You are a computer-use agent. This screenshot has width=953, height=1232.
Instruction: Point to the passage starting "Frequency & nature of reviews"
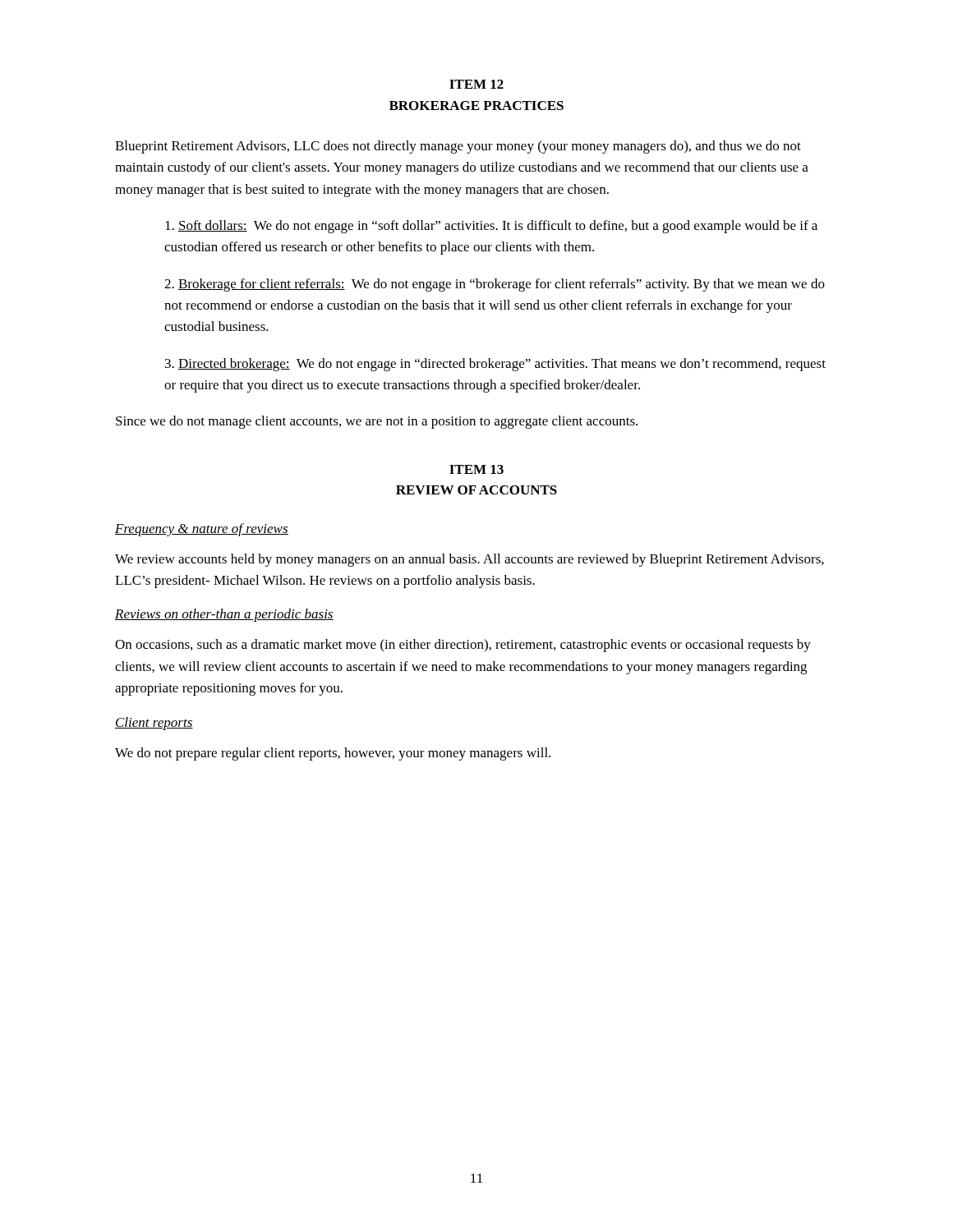click(202, 528)
